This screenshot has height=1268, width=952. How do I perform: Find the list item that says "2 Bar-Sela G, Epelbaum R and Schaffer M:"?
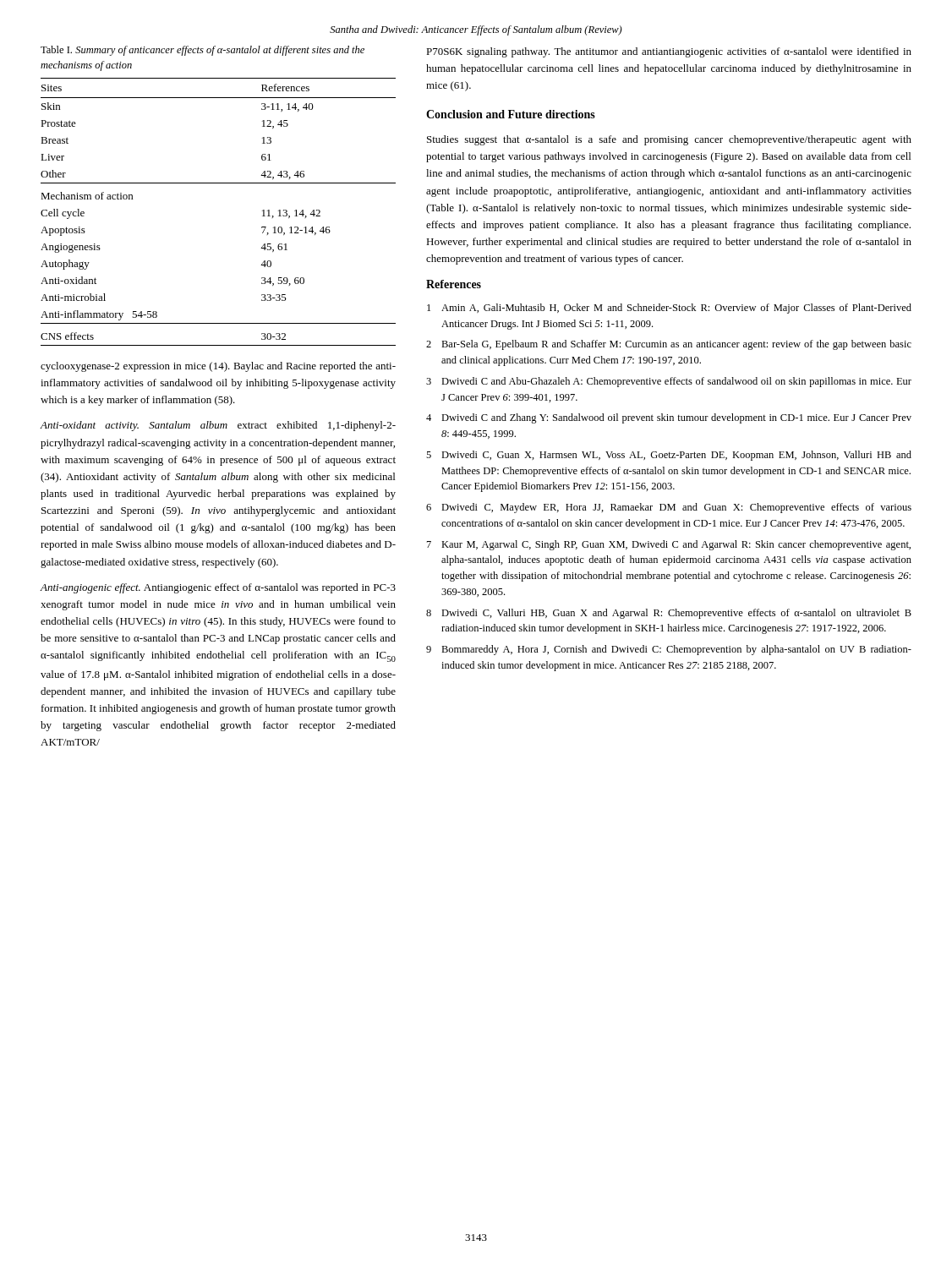point(669,353)
